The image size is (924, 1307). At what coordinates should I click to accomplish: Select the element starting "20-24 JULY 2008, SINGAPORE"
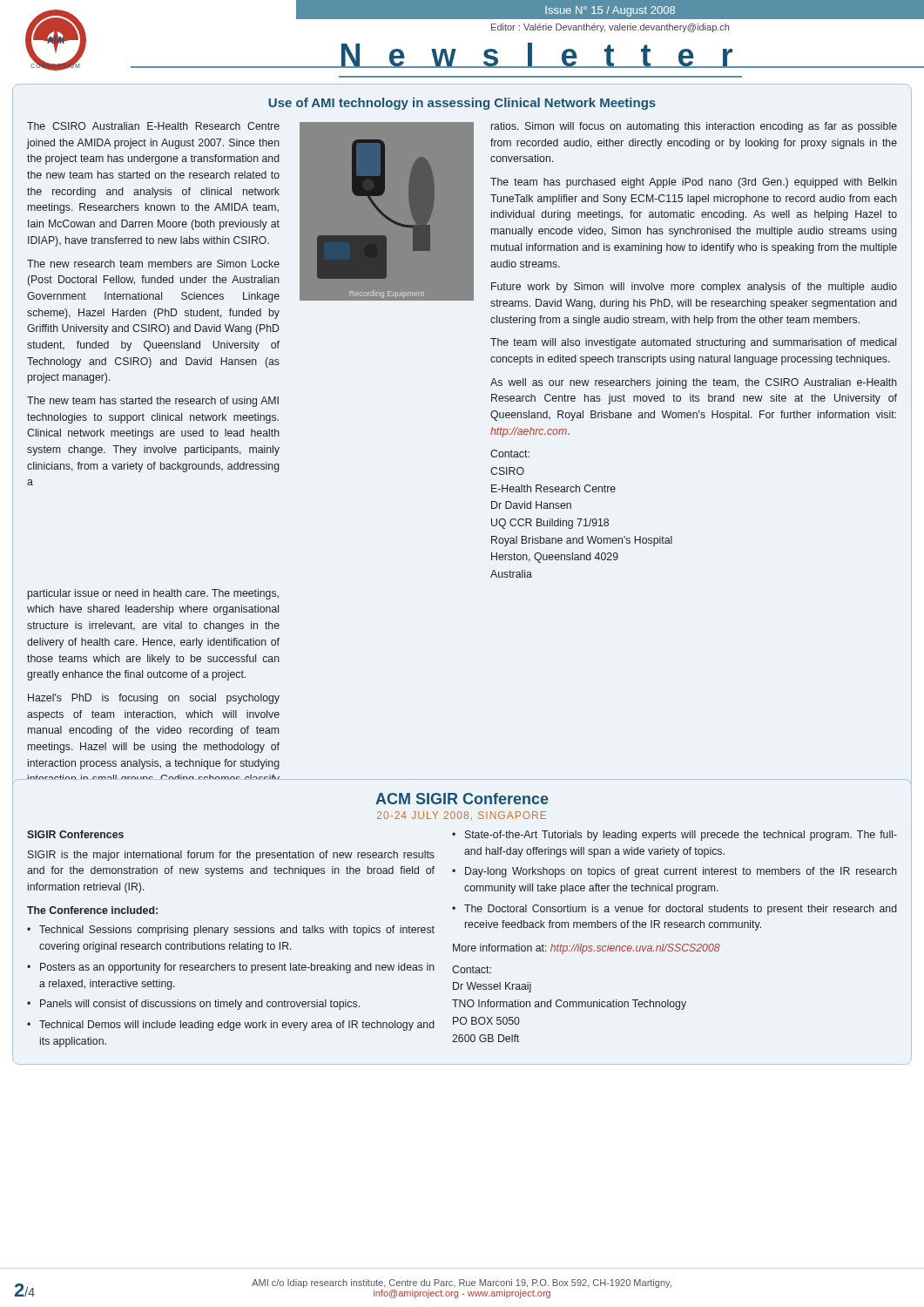pos(462,816)
